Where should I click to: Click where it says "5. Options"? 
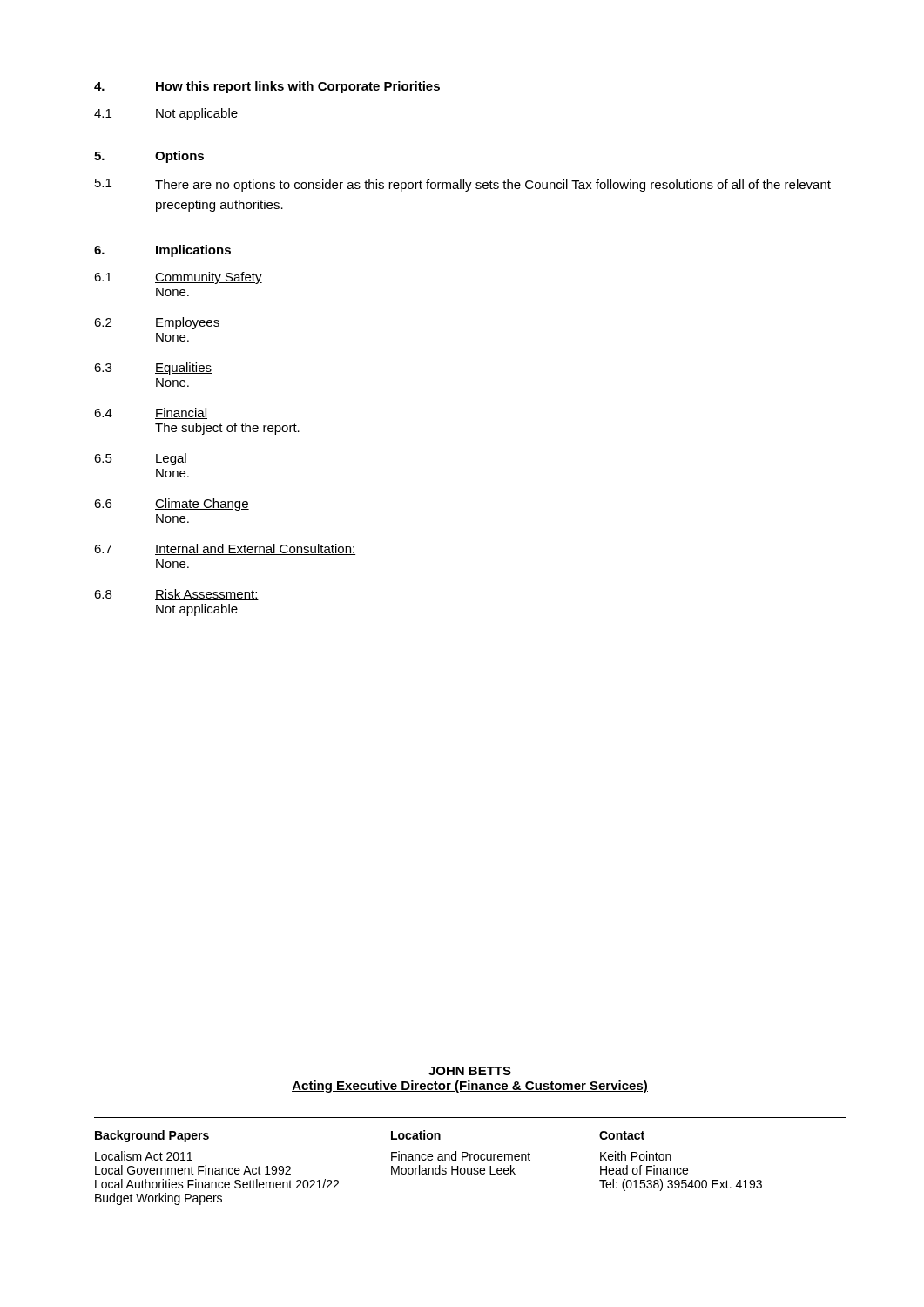pos(97,156)
